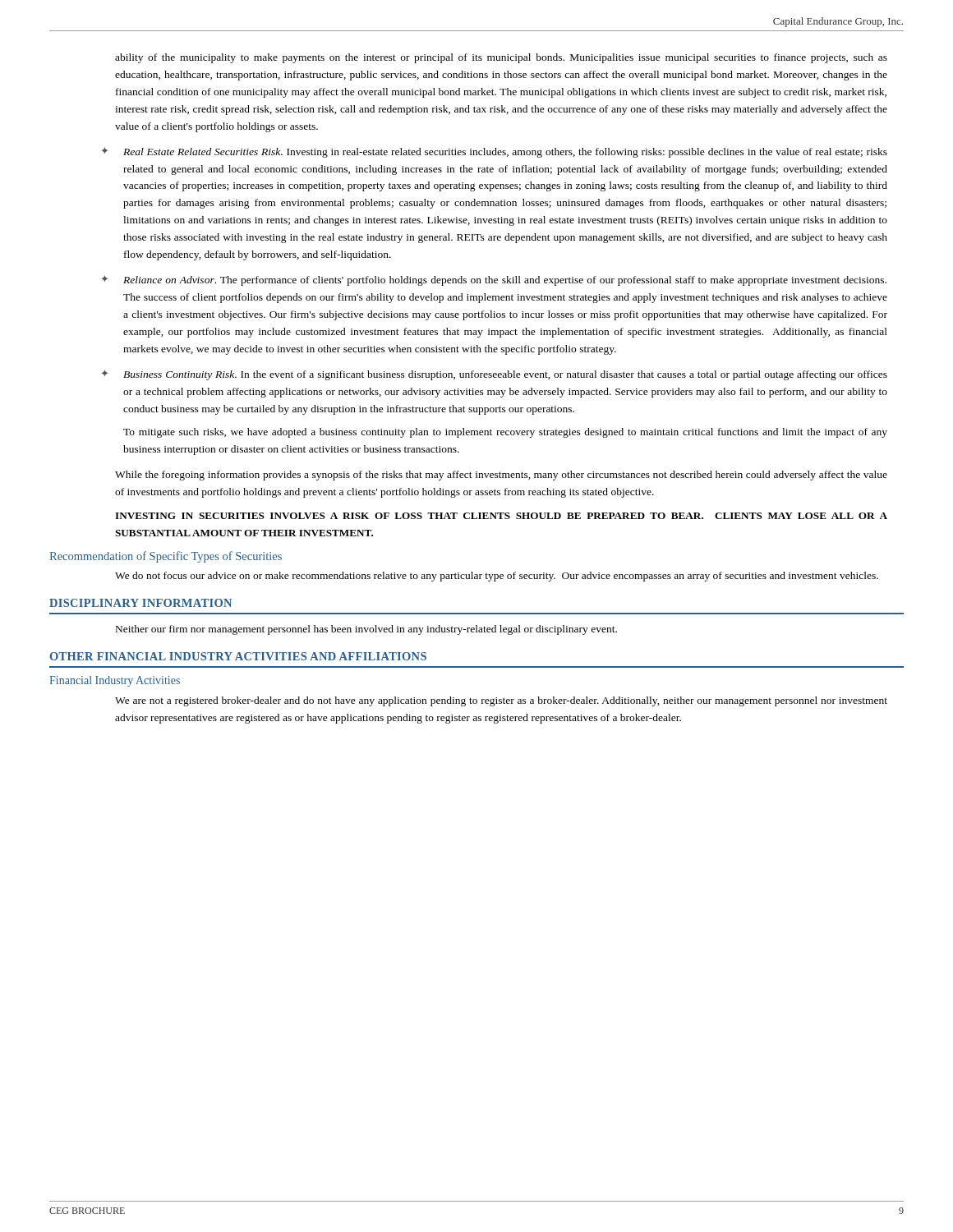Point to the element starting "ability of the municipality to"
Viewport: 953px width, 1232px height.
pos(501,91)
